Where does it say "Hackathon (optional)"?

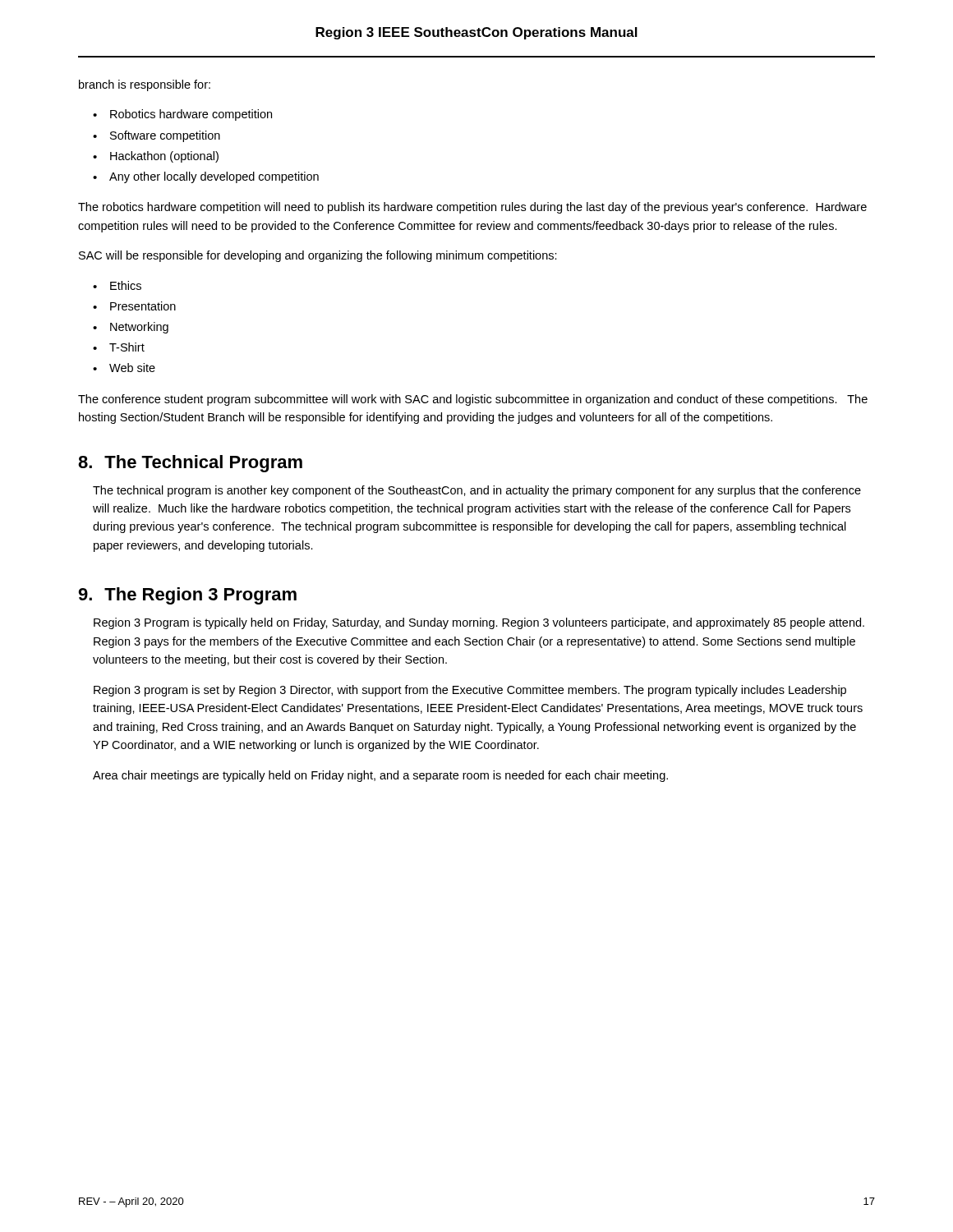point(164,156)
